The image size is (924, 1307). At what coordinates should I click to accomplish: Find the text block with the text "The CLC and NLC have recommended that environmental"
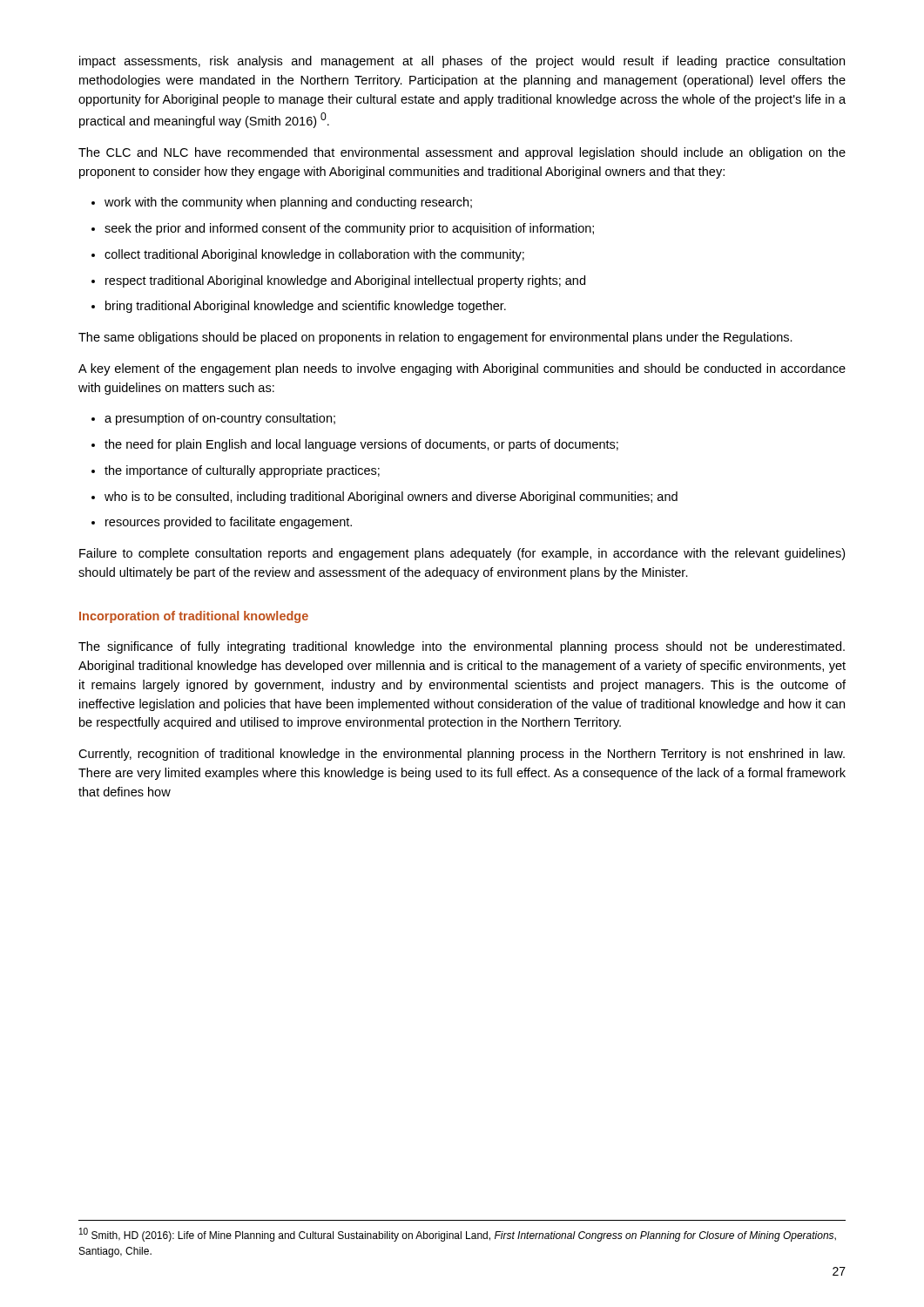point(462,162)
